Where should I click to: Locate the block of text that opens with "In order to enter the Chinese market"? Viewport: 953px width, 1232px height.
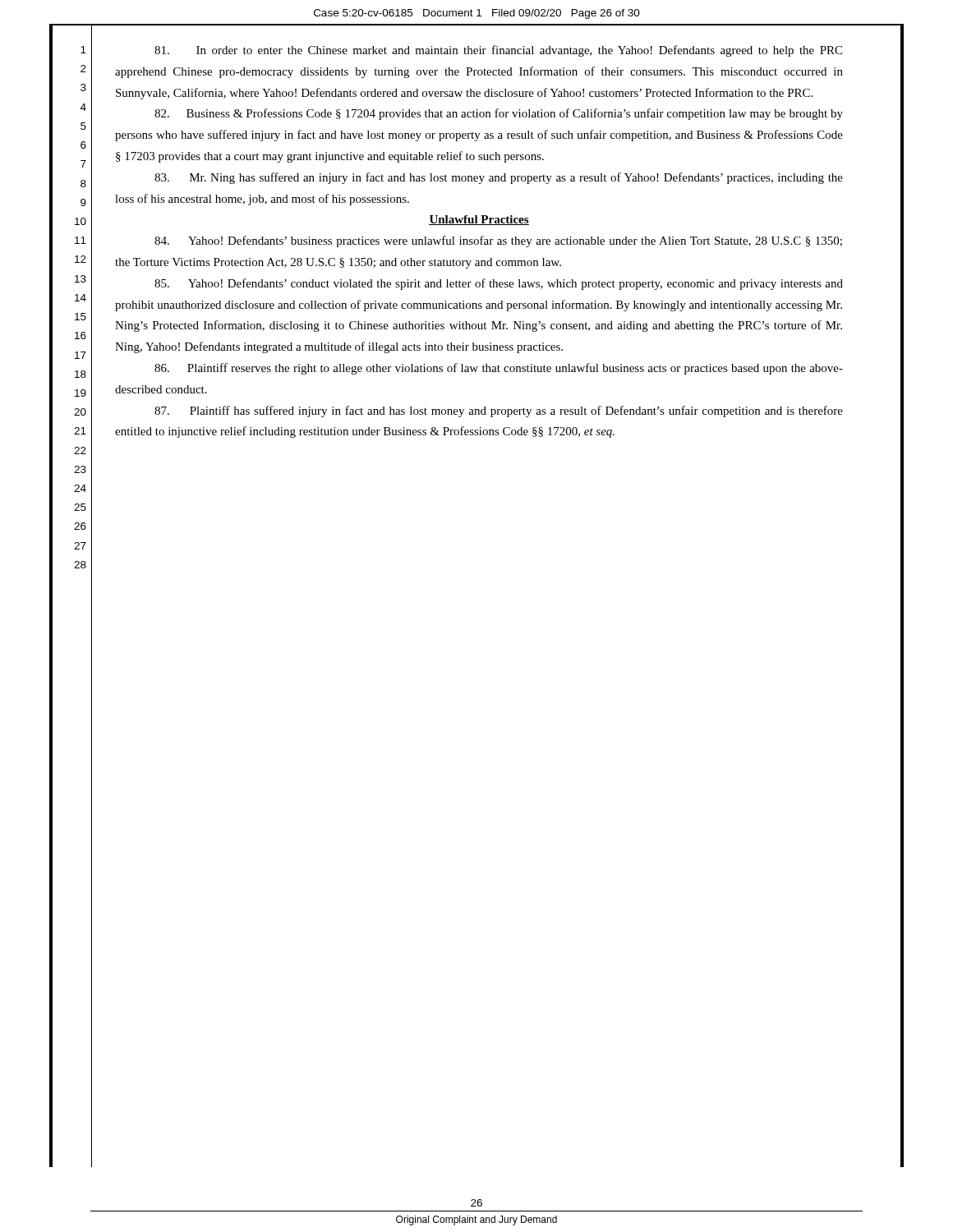[479, 72]
